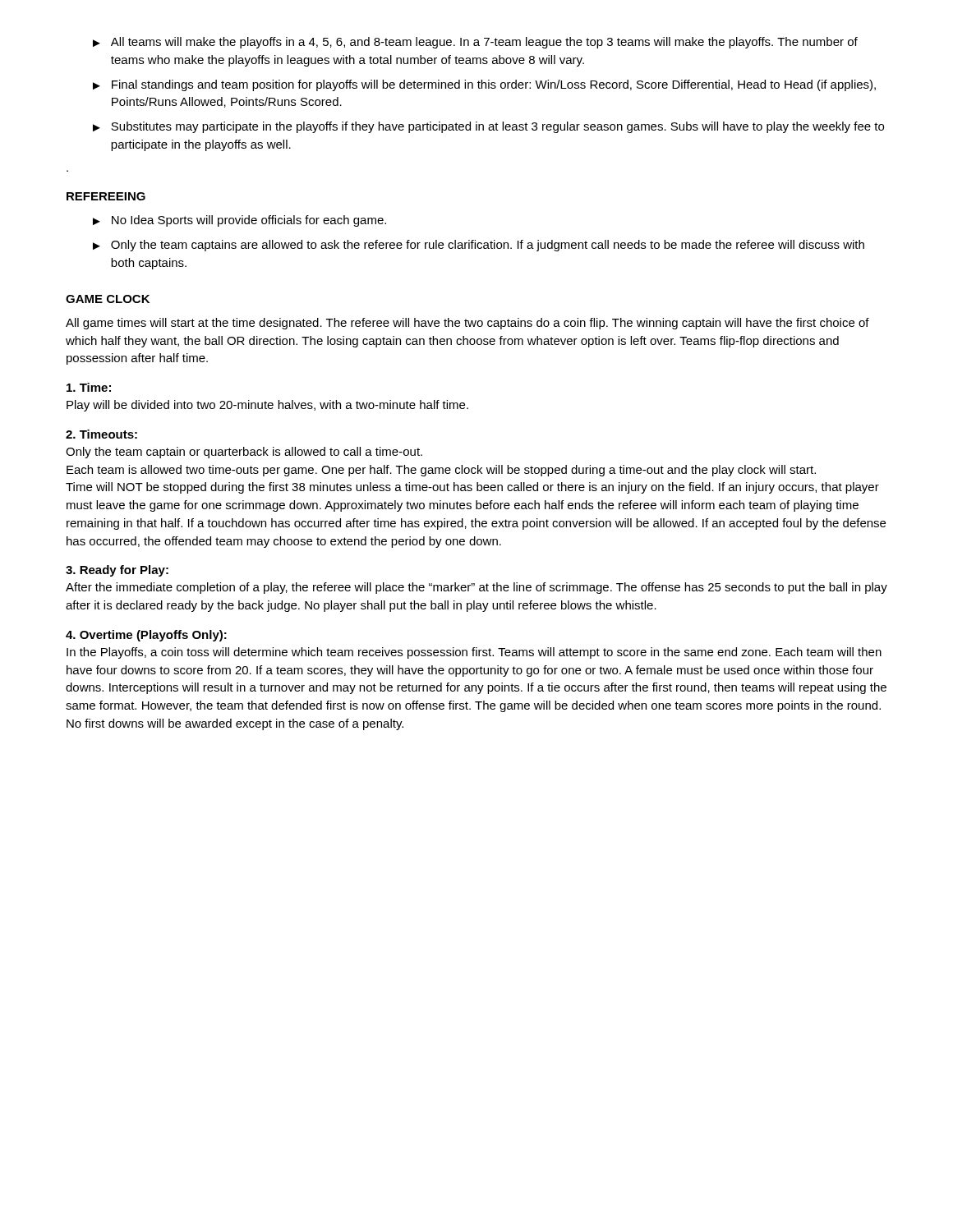Find the region starting "1. Time:"

pyautogui.click(x=89, y=387)
